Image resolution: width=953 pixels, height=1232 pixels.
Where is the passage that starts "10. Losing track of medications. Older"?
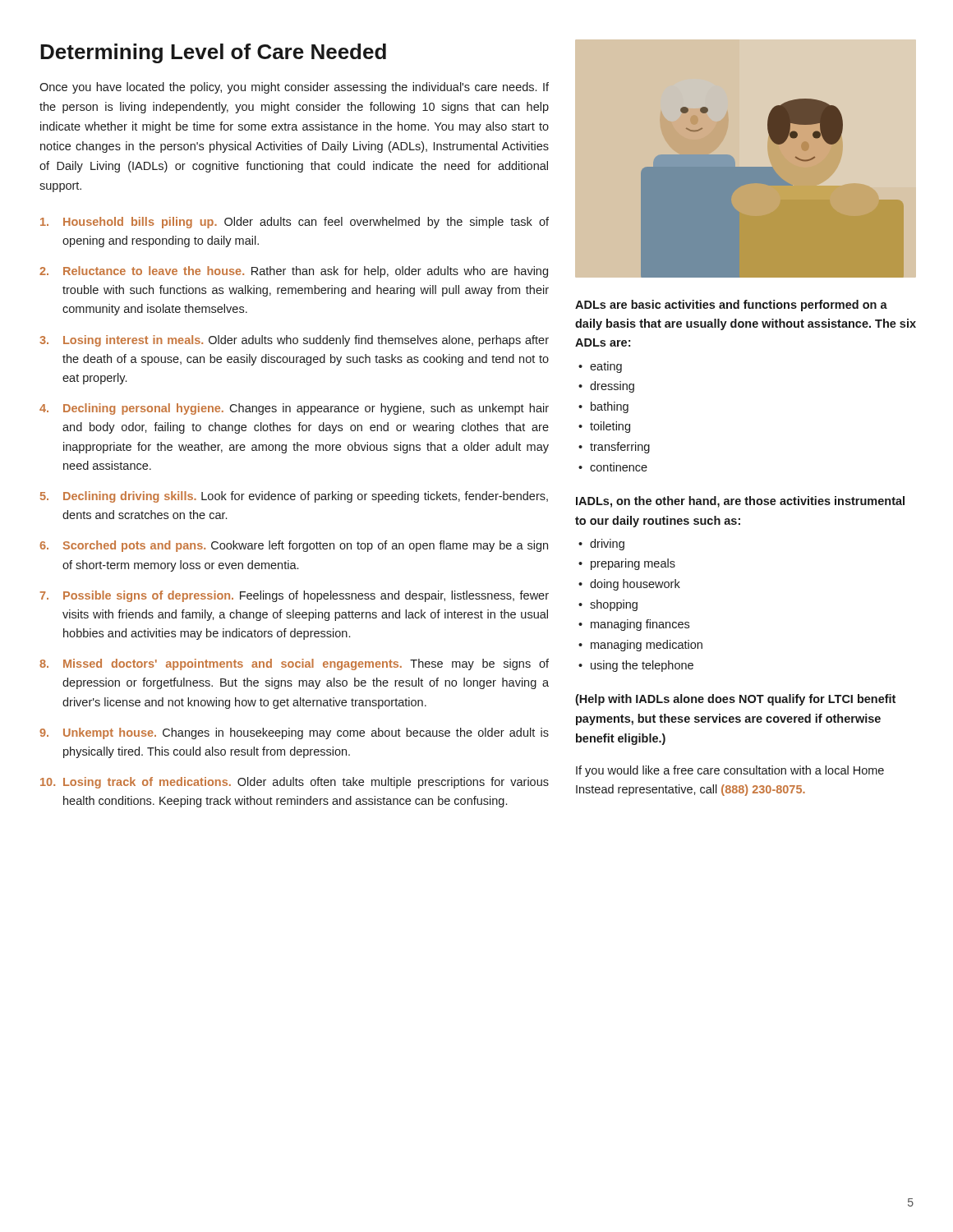[x=294, y=792]
